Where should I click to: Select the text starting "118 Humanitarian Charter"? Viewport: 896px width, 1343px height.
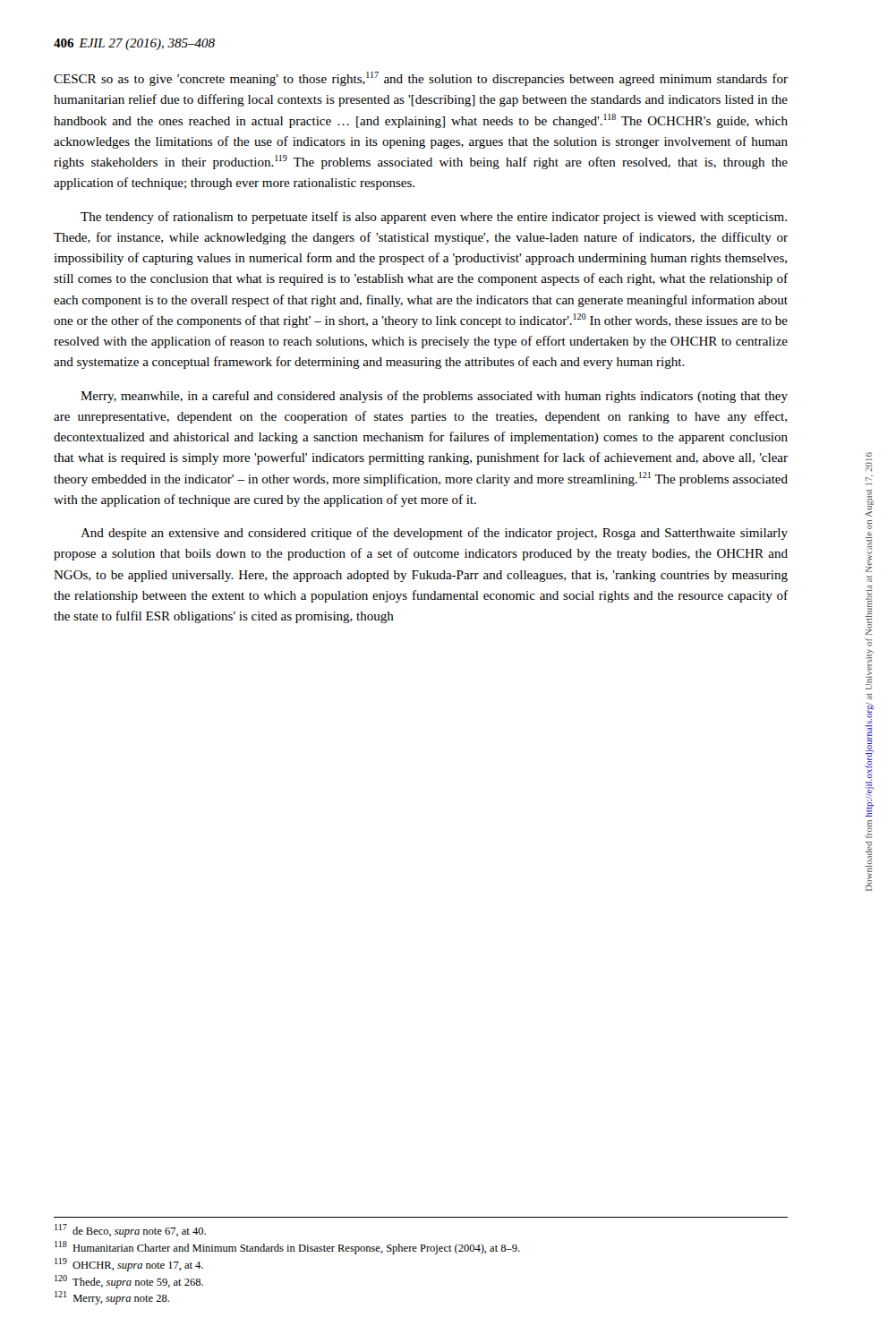click(287, 1247)
